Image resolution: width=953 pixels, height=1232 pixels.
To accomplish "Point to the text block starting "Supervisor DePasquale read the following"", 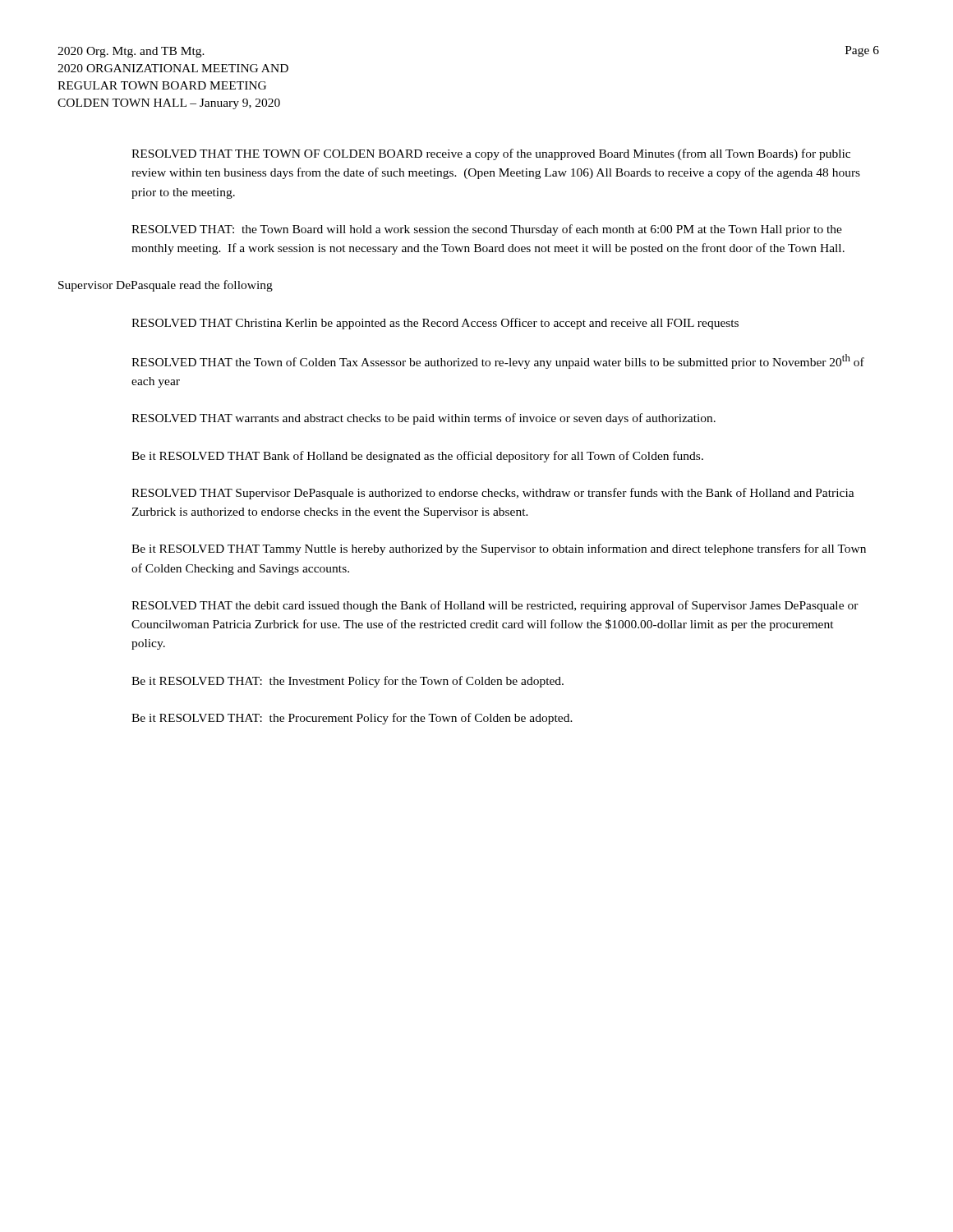I will click(x=165, y=285).
